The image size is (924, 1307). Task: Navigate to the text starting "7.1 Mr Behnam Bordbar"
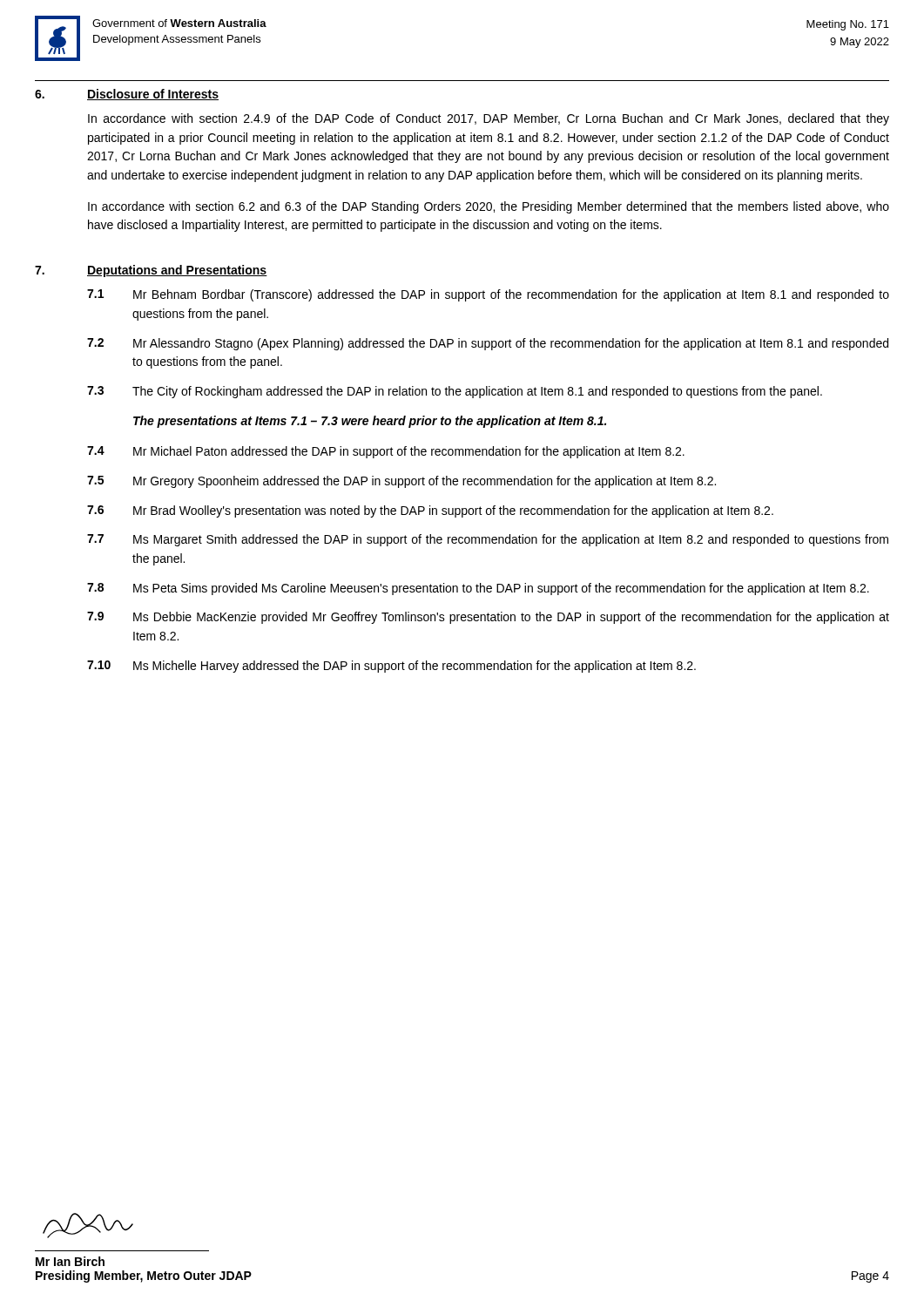(x=488, y=305)
